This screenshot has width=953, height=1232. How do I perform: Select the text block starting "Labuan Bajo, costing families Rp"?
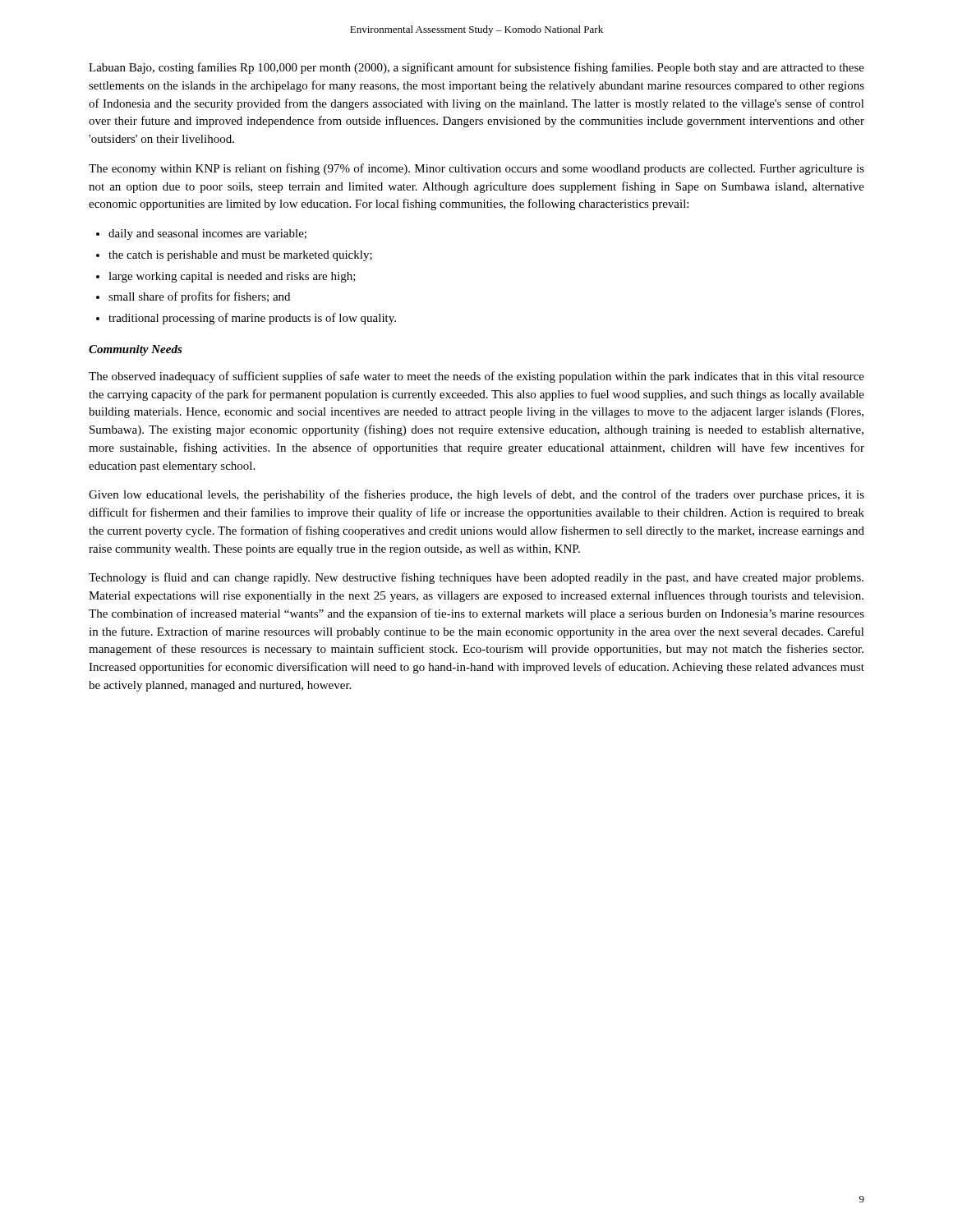click(476, 104)
